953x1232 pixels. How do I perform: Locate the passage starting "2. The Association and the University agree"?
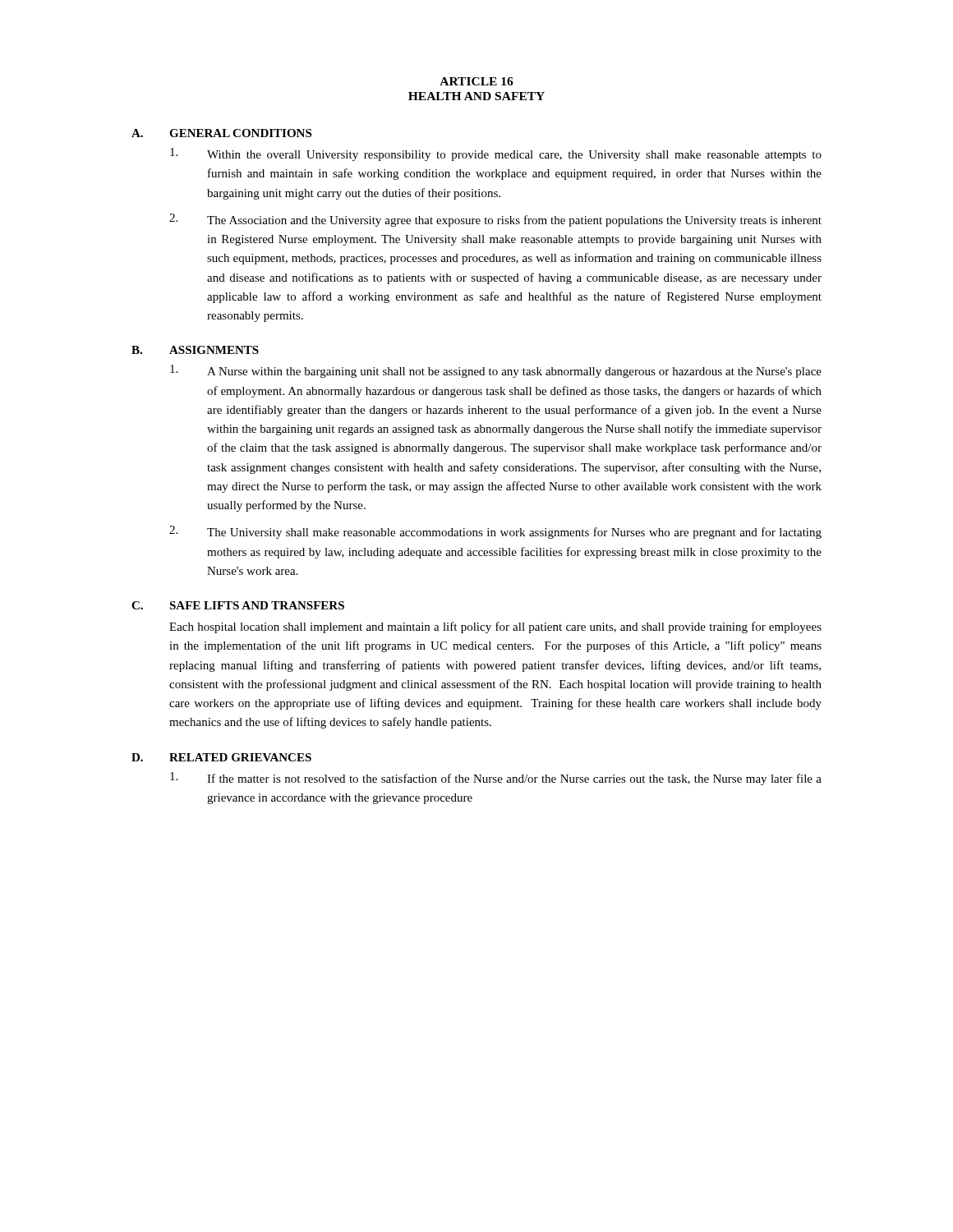(x=495, y=268)
